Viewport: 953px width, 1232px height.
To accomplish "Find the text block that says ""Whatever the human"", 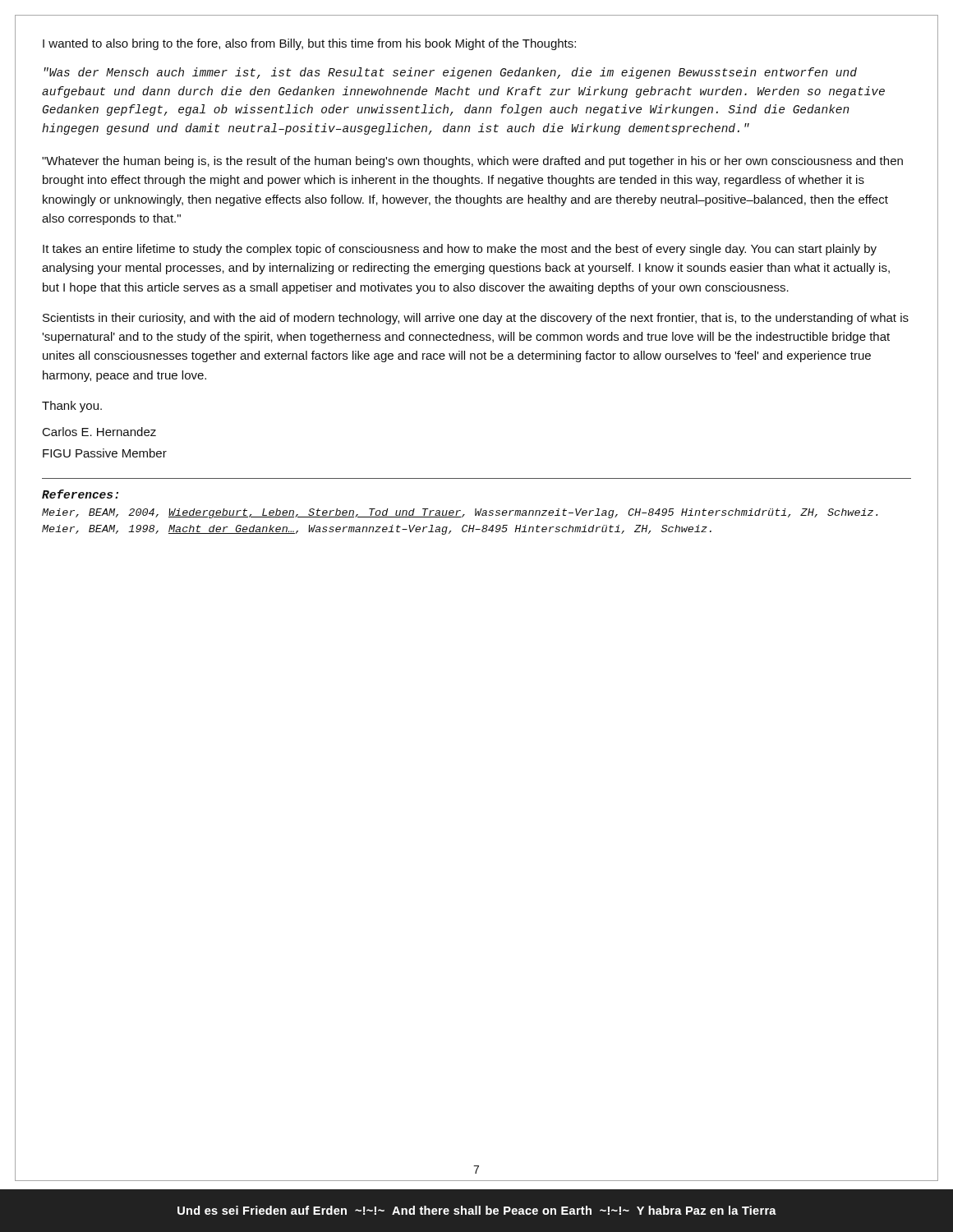I will pyautogui.click(x=473, y=189).
